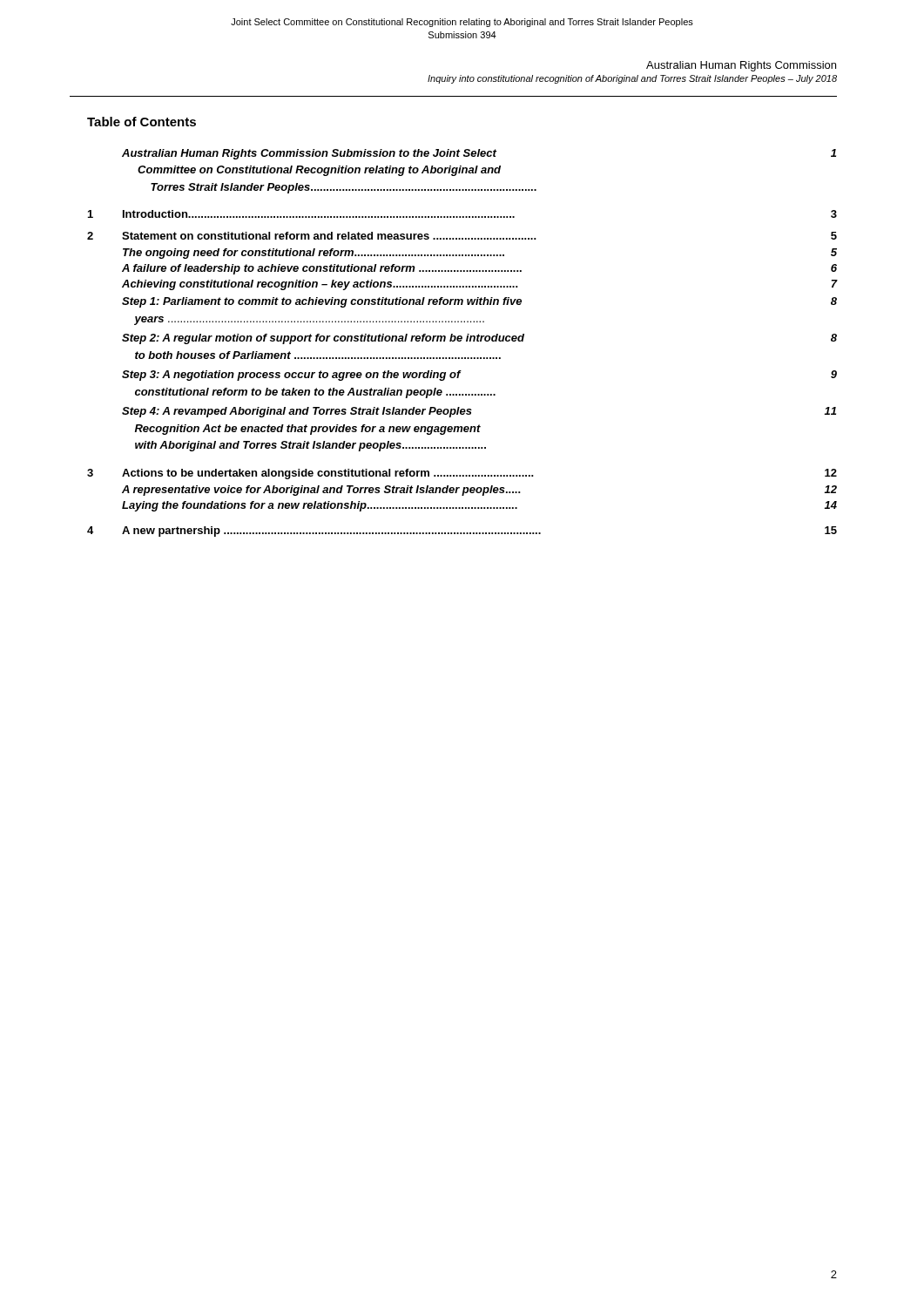The height and width of the screenshot is (1307, 924).
Task: Locate the list item containing "A representative voice for Aboriginal and"
Action: 479,489
